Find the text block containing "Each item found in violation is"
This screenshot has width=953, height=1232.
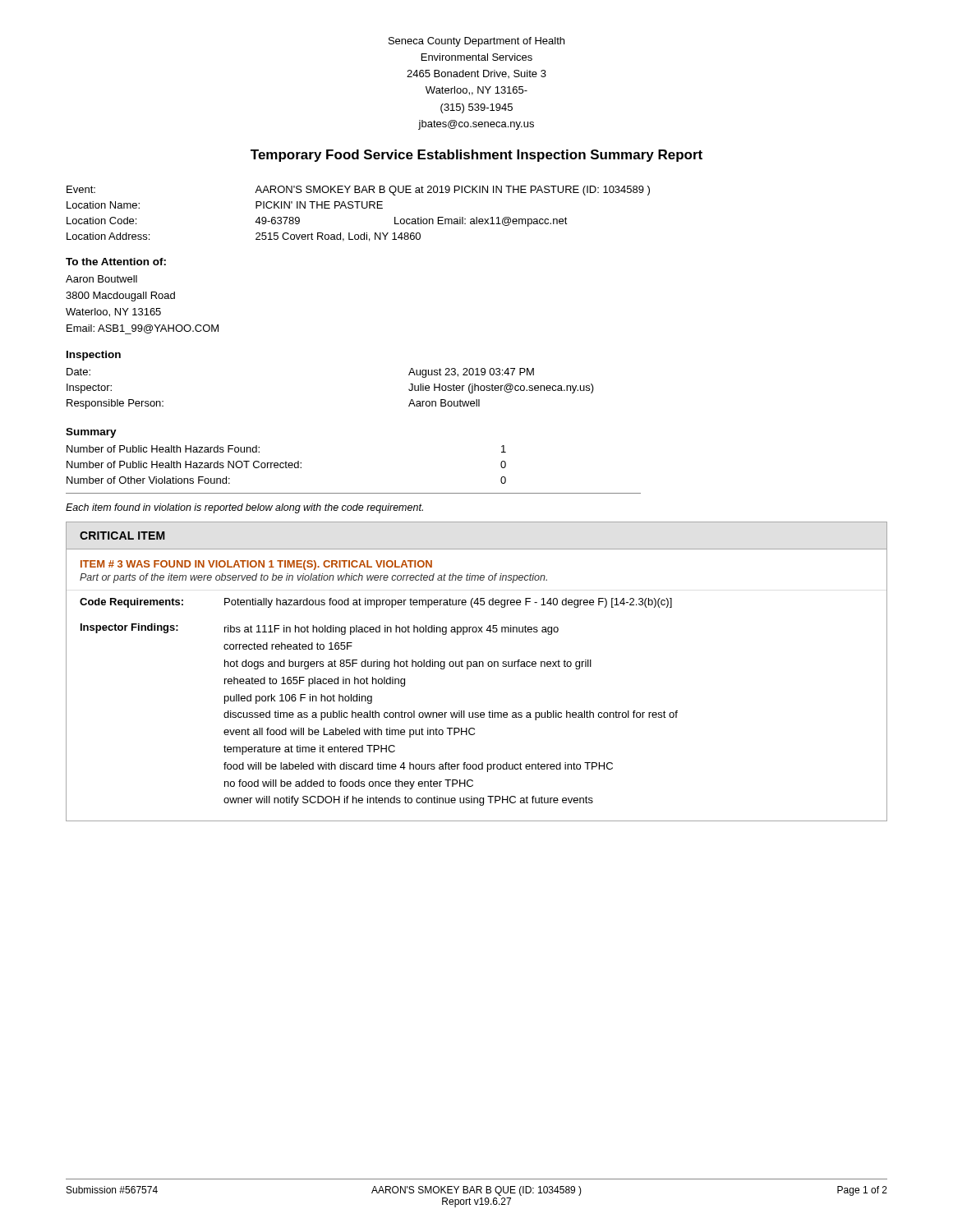(245, 508)
